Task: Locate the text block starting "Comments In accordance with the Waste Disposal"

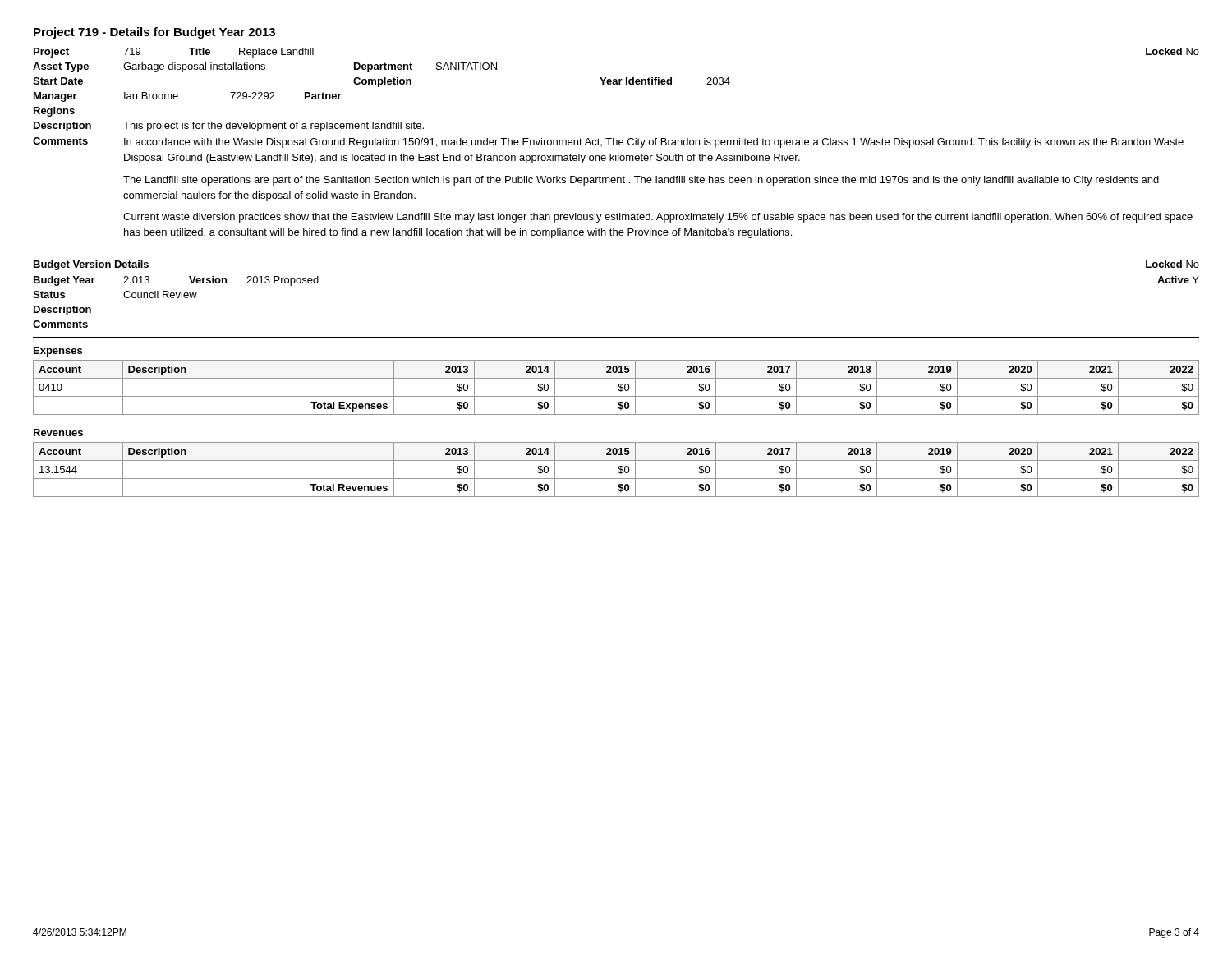Action: tap(616, 189)
